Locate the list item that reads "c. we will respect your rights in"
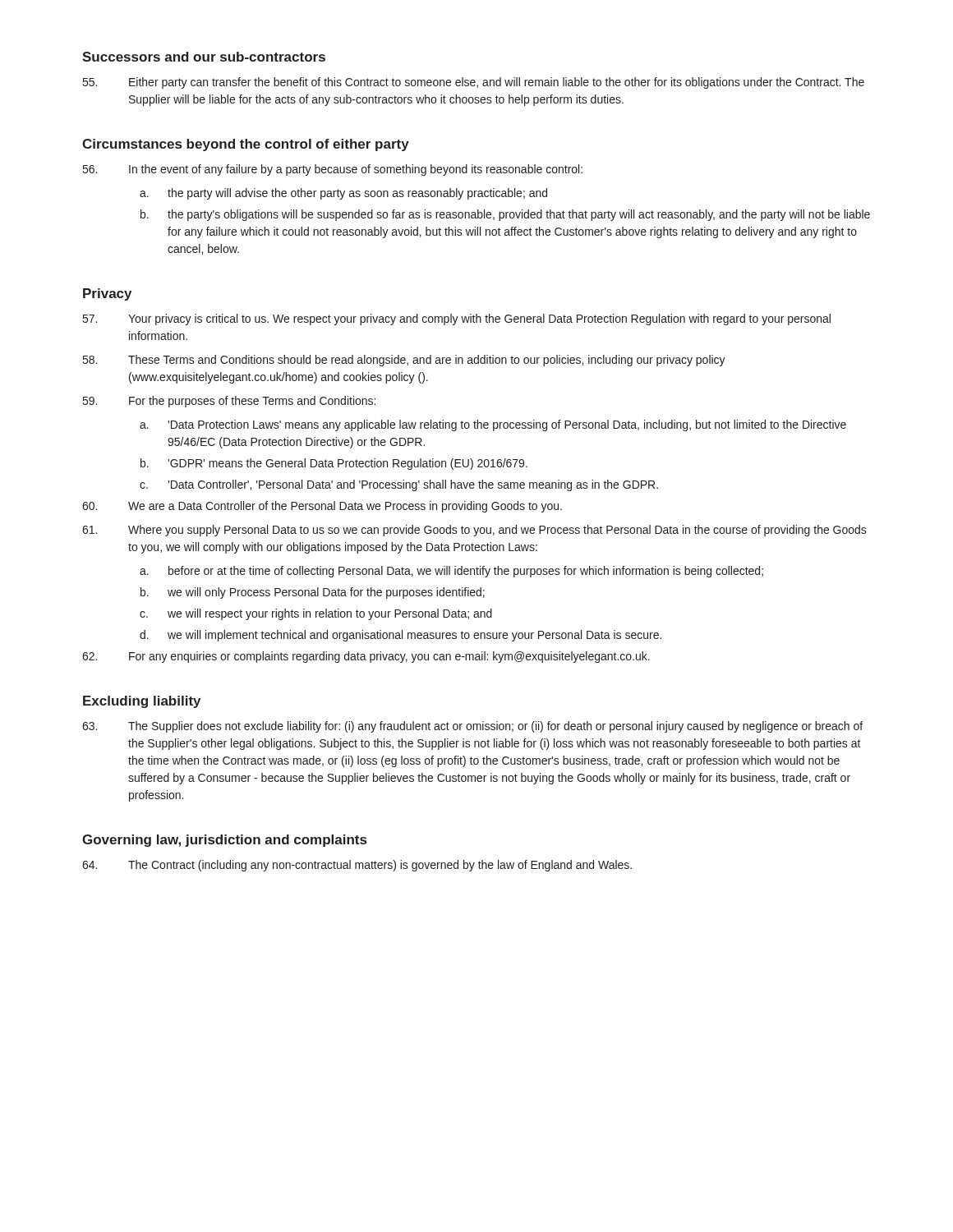The width and height of the screenshot is (953, 1232). (x=316, y=614)
